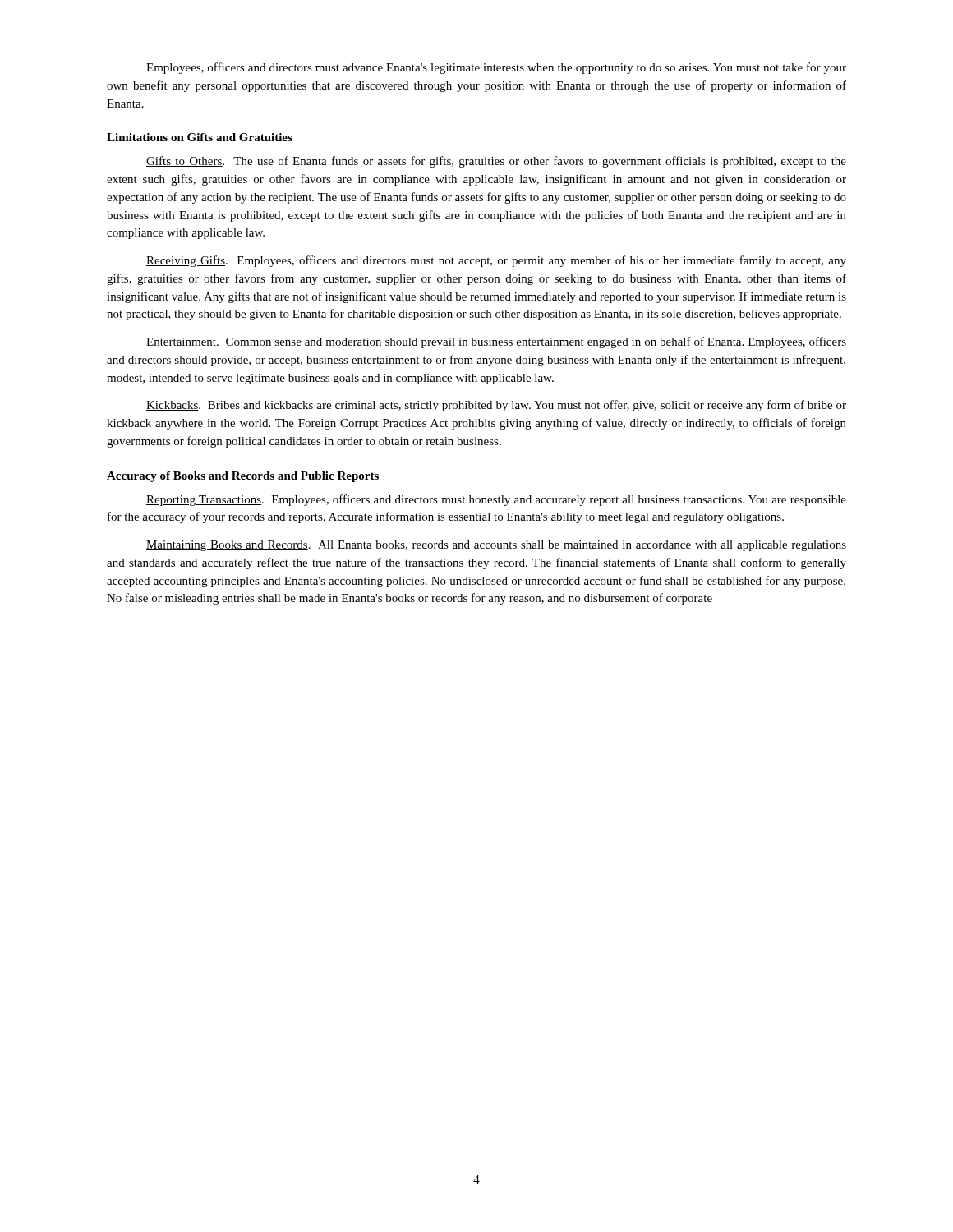The image size is (953, 1232).
Task: Find the block on this page that starts "Entertainment. Common sense and moderation should prevail in"
Action: 476,360
